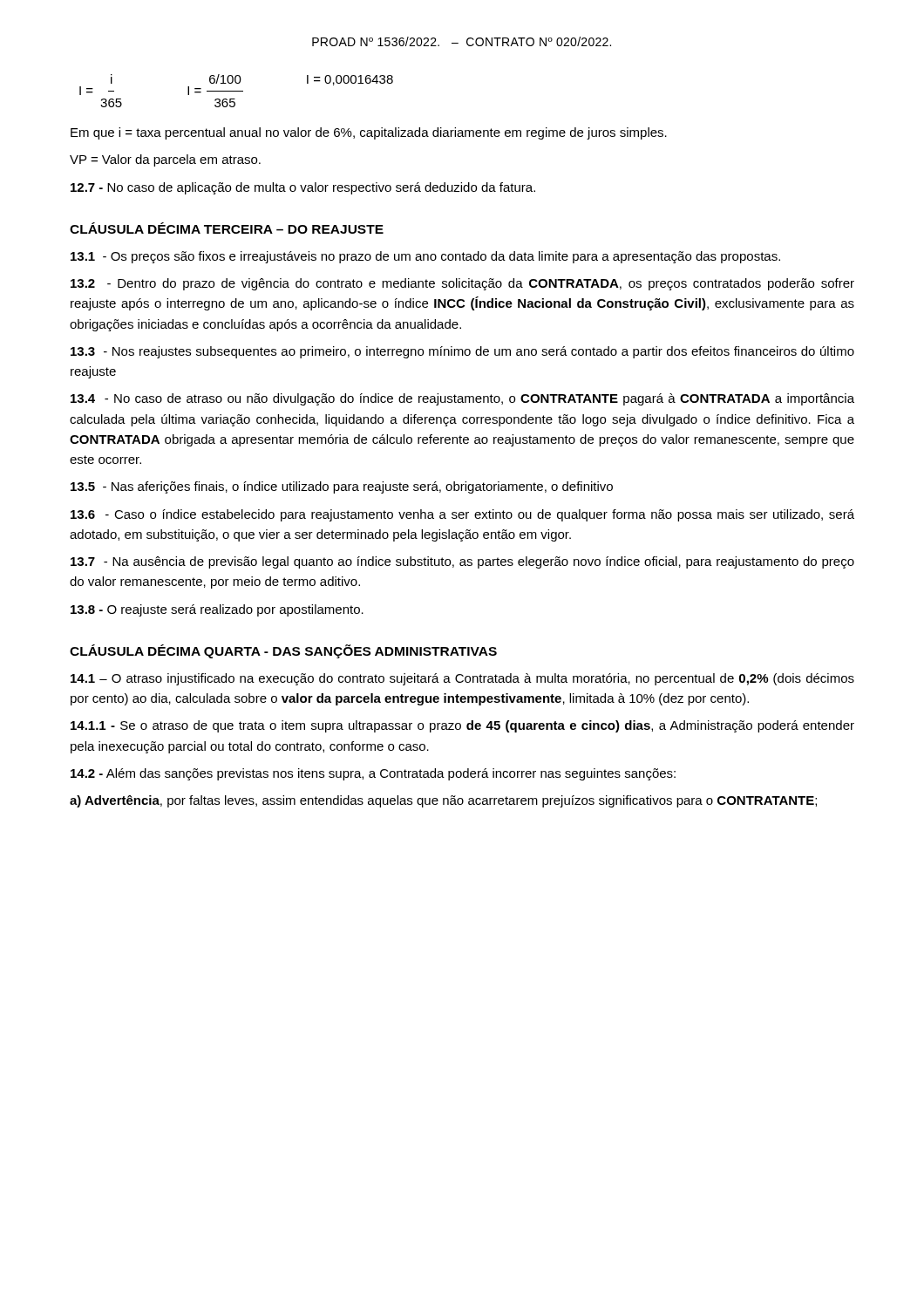The width and height of the screenshot is (924, 1308).
Task: Click the passage that begins "1 - Os preços"
Action: coord(426,256)
